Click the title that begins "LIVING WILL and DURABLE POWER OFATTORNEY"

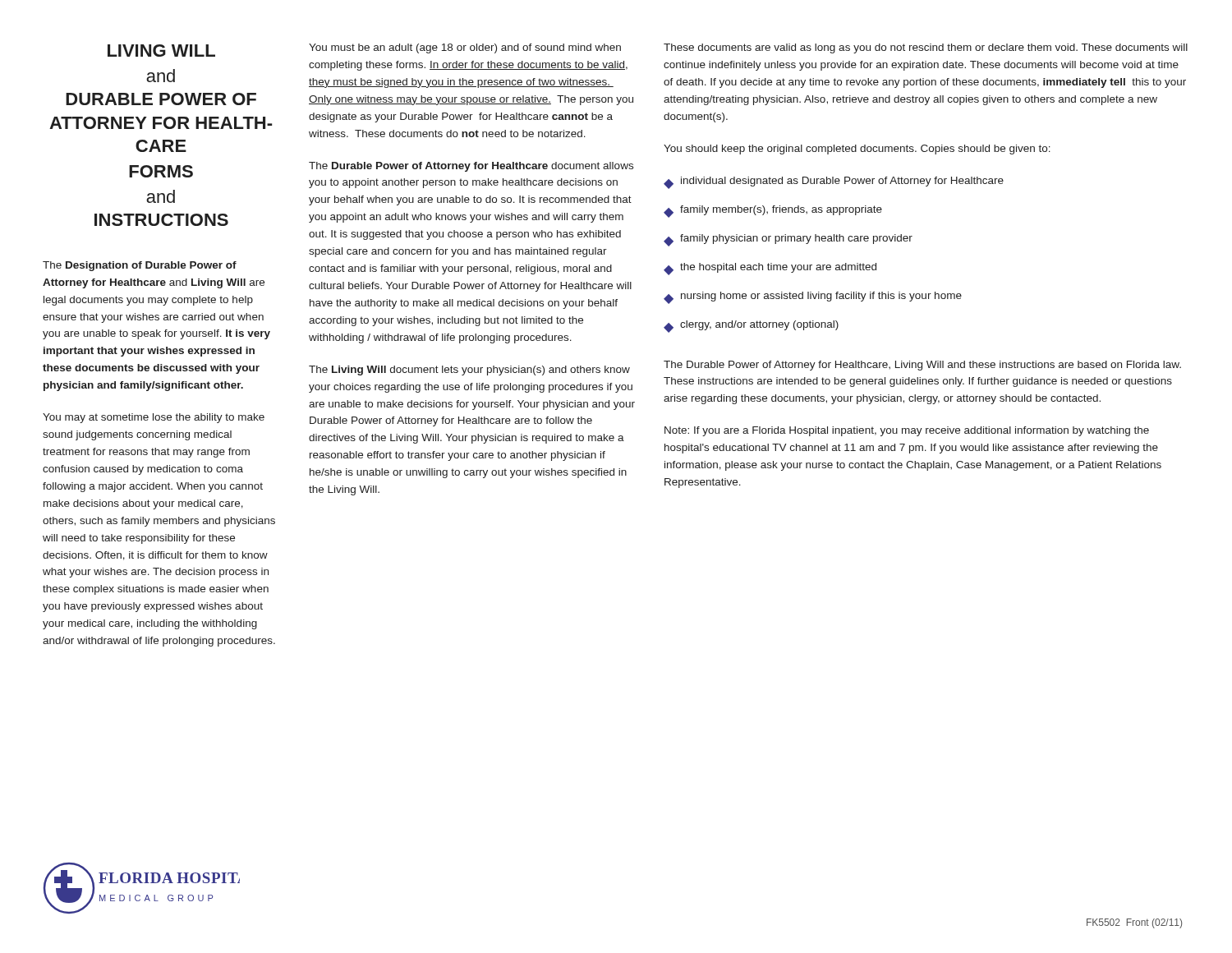click(161, 136)
